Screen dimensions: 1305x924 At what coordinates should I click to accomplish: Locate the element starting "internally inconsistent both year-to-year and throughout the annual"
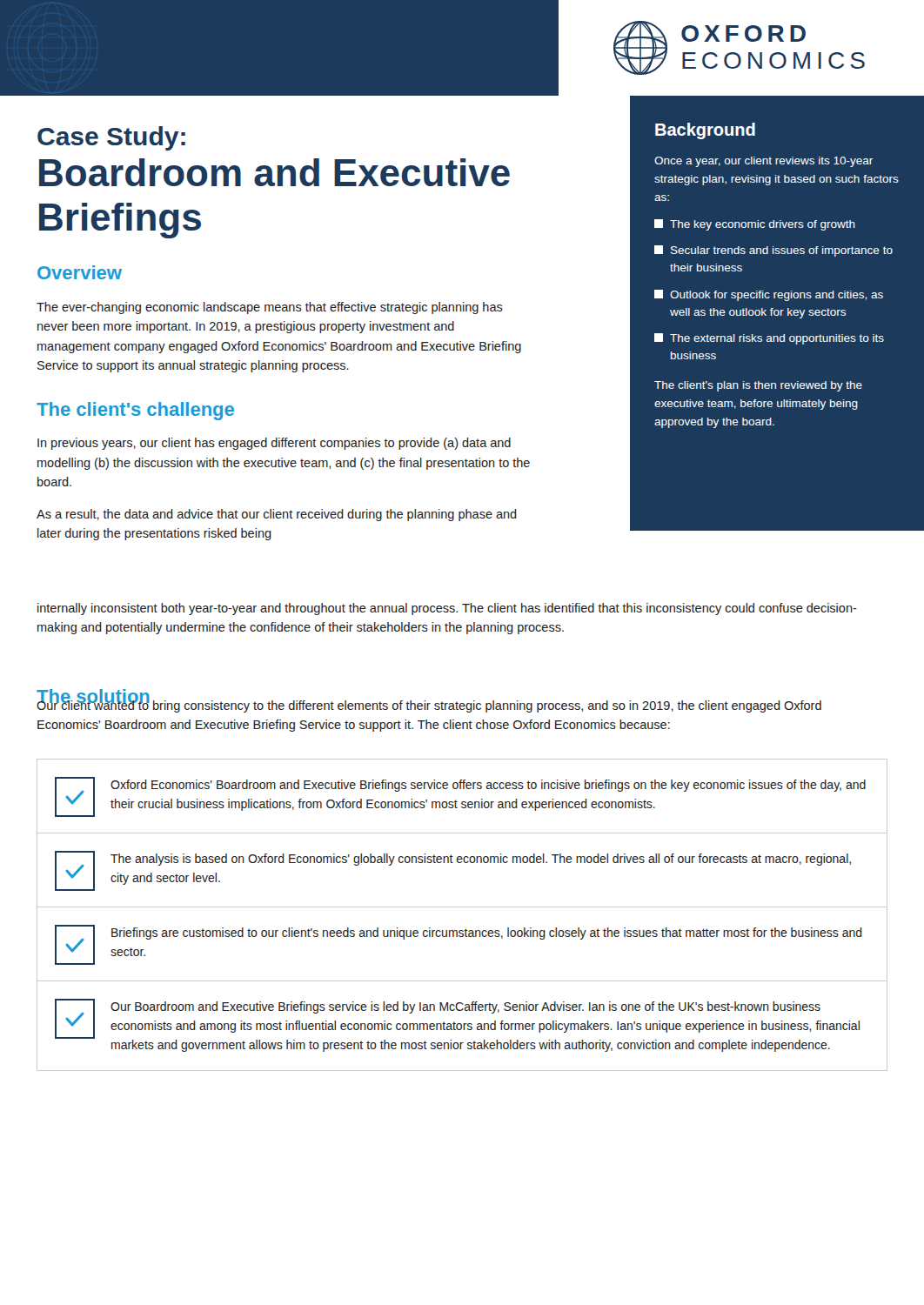point(462,618)
